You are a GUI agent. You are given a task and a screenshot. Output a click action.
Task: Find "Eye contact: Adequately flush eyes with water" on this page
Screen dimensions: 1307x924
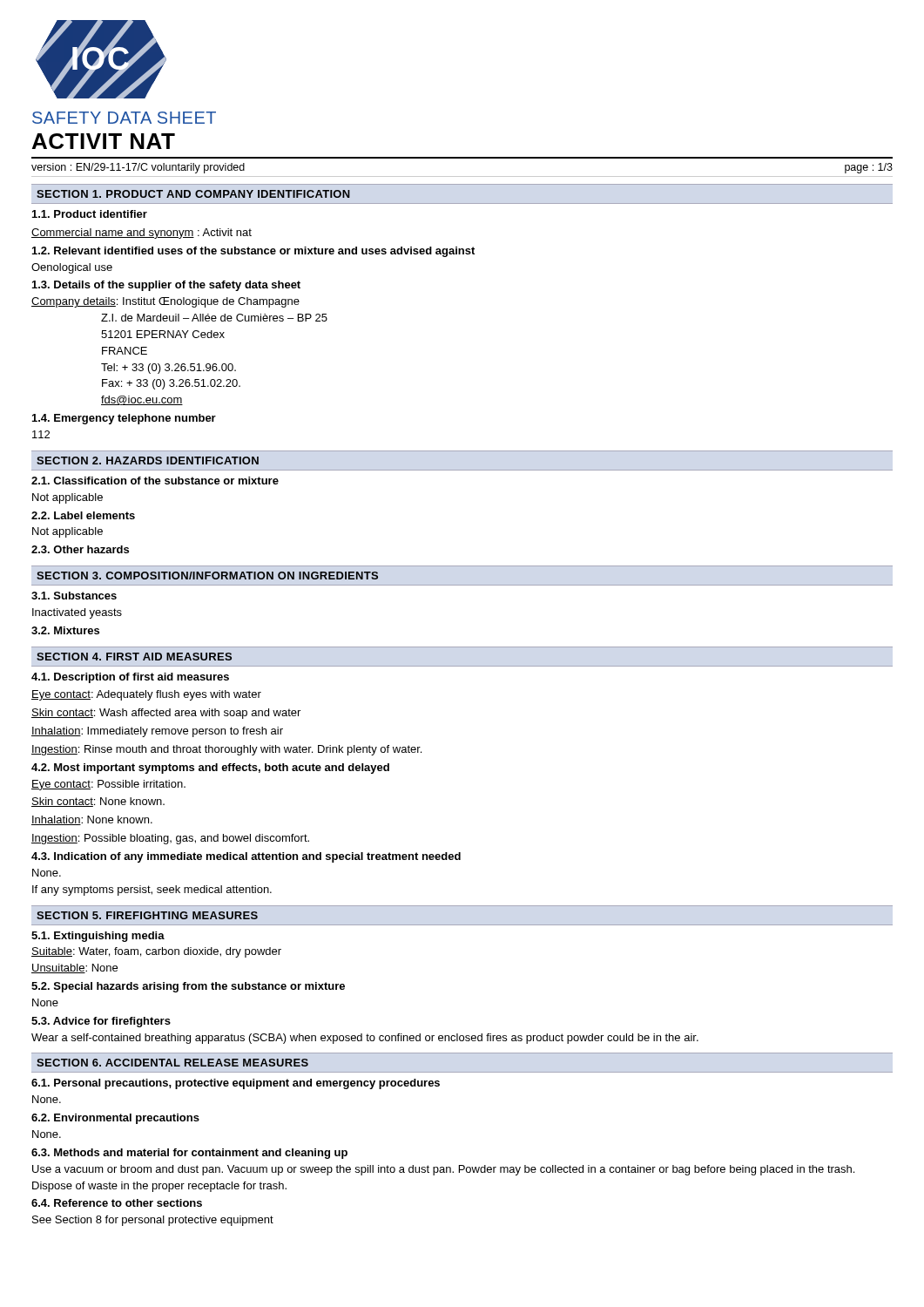pos(146,694)
